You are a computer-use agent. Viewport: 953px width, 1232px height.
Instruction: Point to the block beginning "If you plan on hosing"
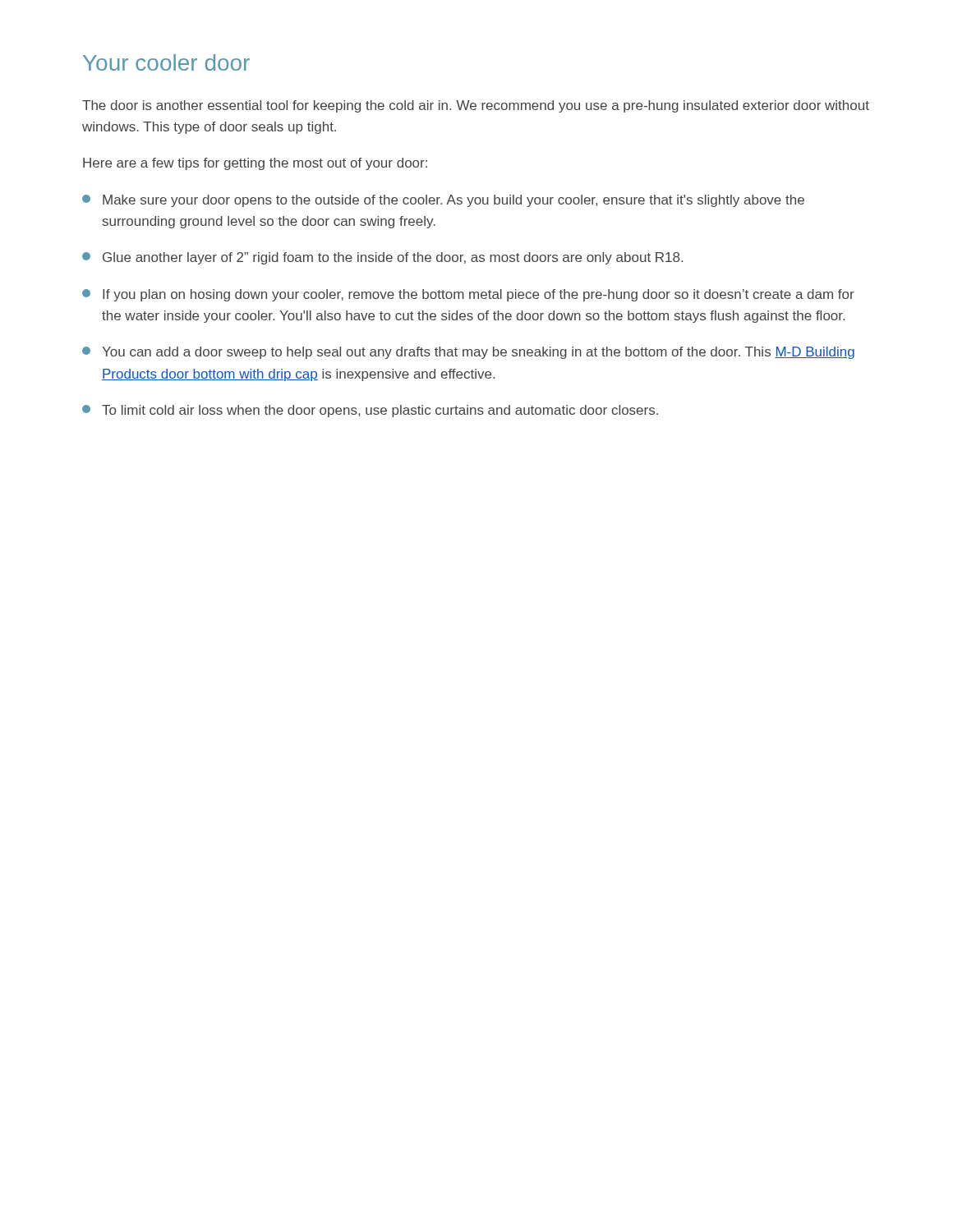pos(476,306)
